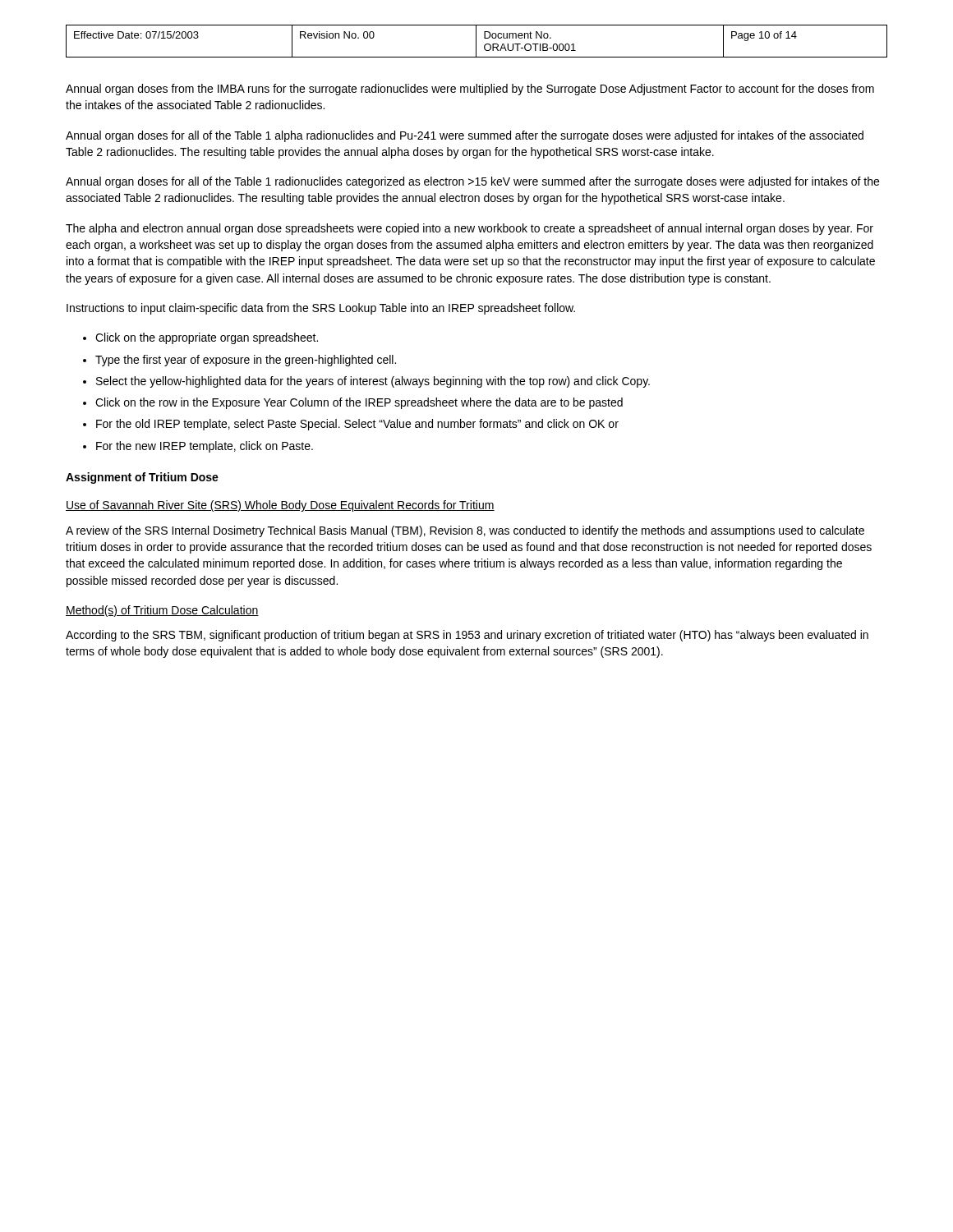Locate the text block with the text "According to the SRS TBM,"
This screenshot has width=953, height=1232.
476,643
